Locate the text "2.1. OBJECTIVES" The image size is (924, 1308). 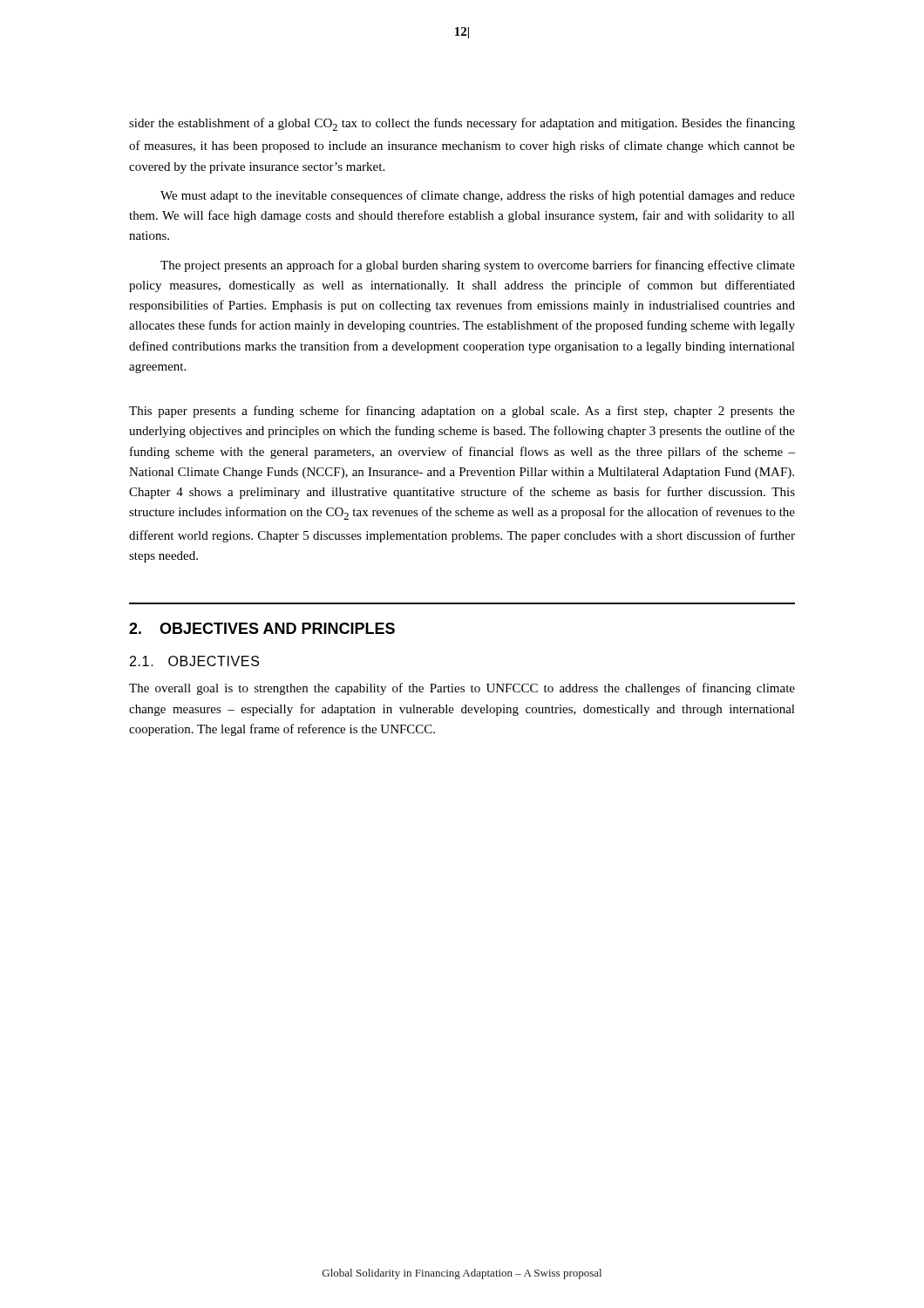pos(195,662)
